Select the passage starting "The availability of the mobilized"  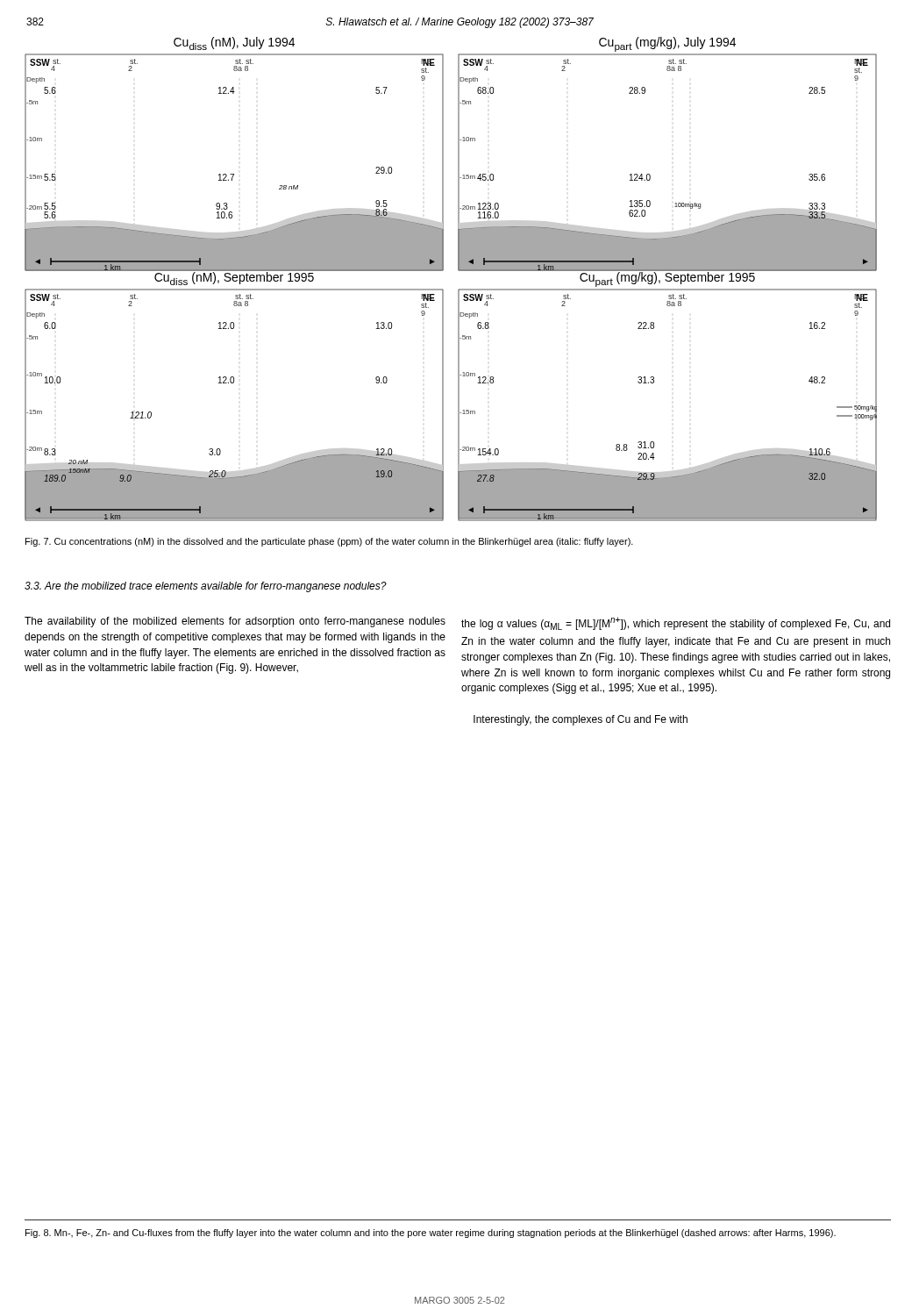tap(235, 645)
